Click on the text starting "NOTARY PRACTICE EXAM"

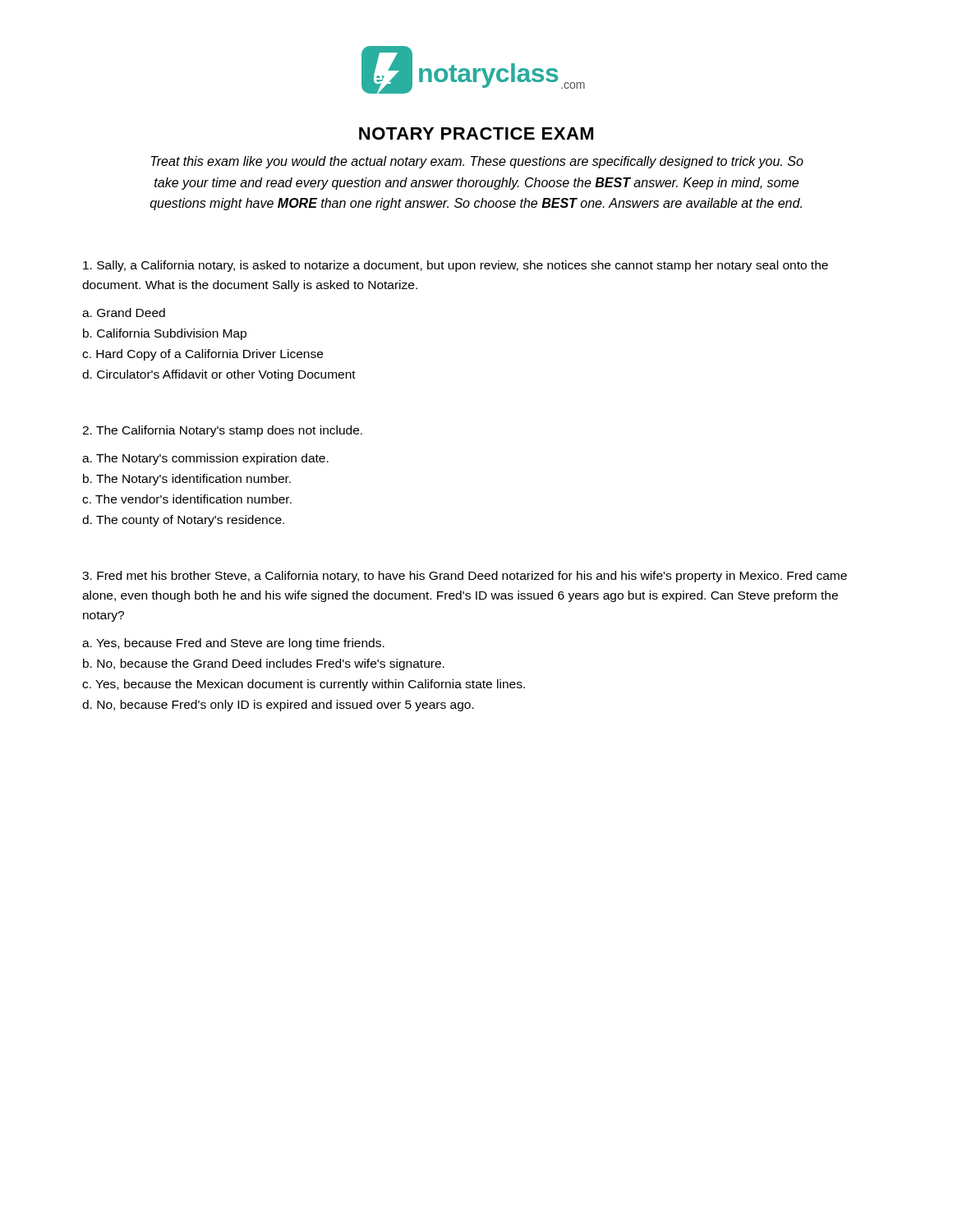476,133
